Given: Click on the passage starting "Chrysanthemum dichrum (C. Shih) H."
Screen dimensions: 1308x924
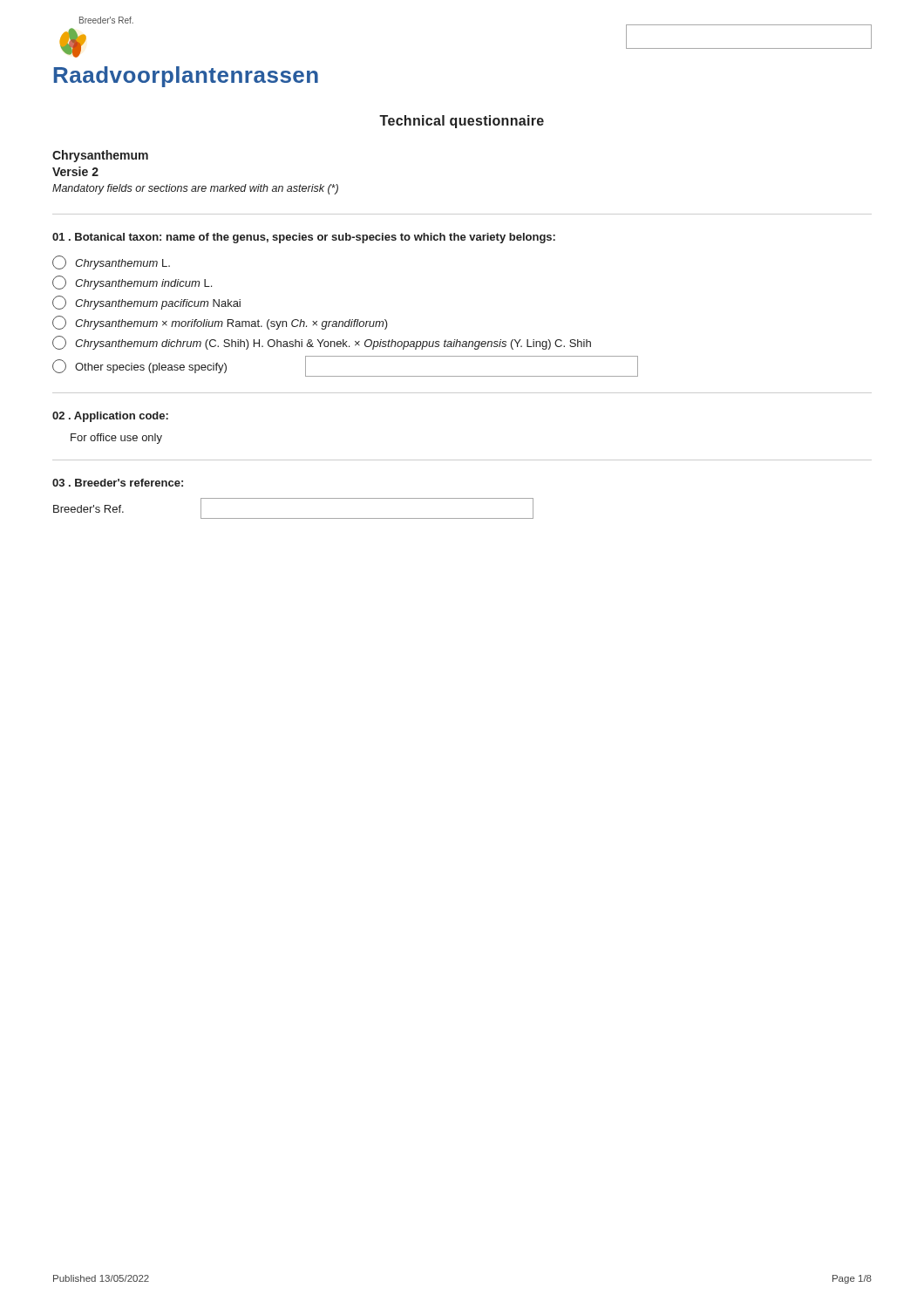Looking at the screenshot, I should [322, 343].
